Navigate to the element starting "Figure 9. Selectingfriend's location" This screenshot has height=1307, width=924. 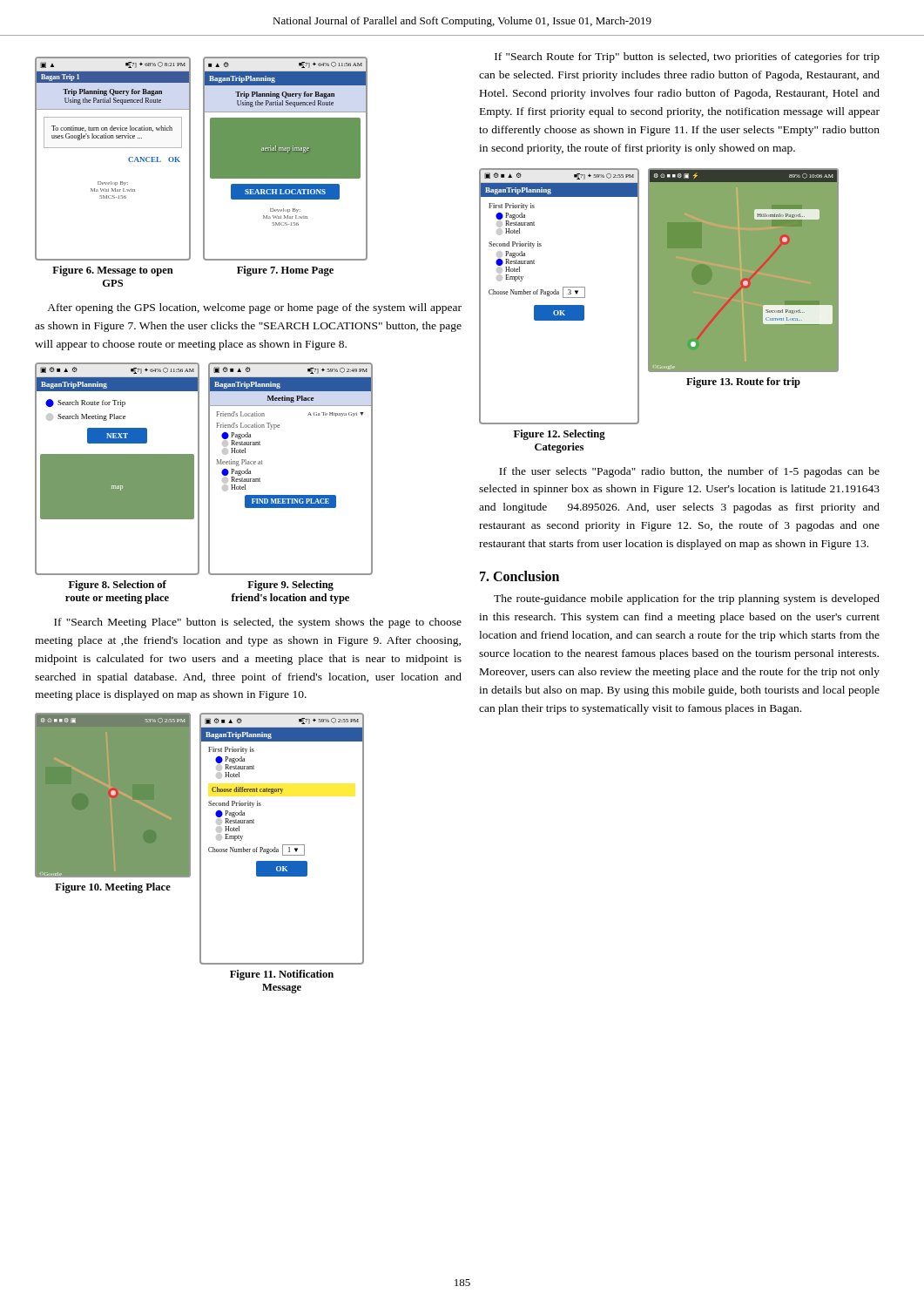pyautogui.click(x=290, y=591)
